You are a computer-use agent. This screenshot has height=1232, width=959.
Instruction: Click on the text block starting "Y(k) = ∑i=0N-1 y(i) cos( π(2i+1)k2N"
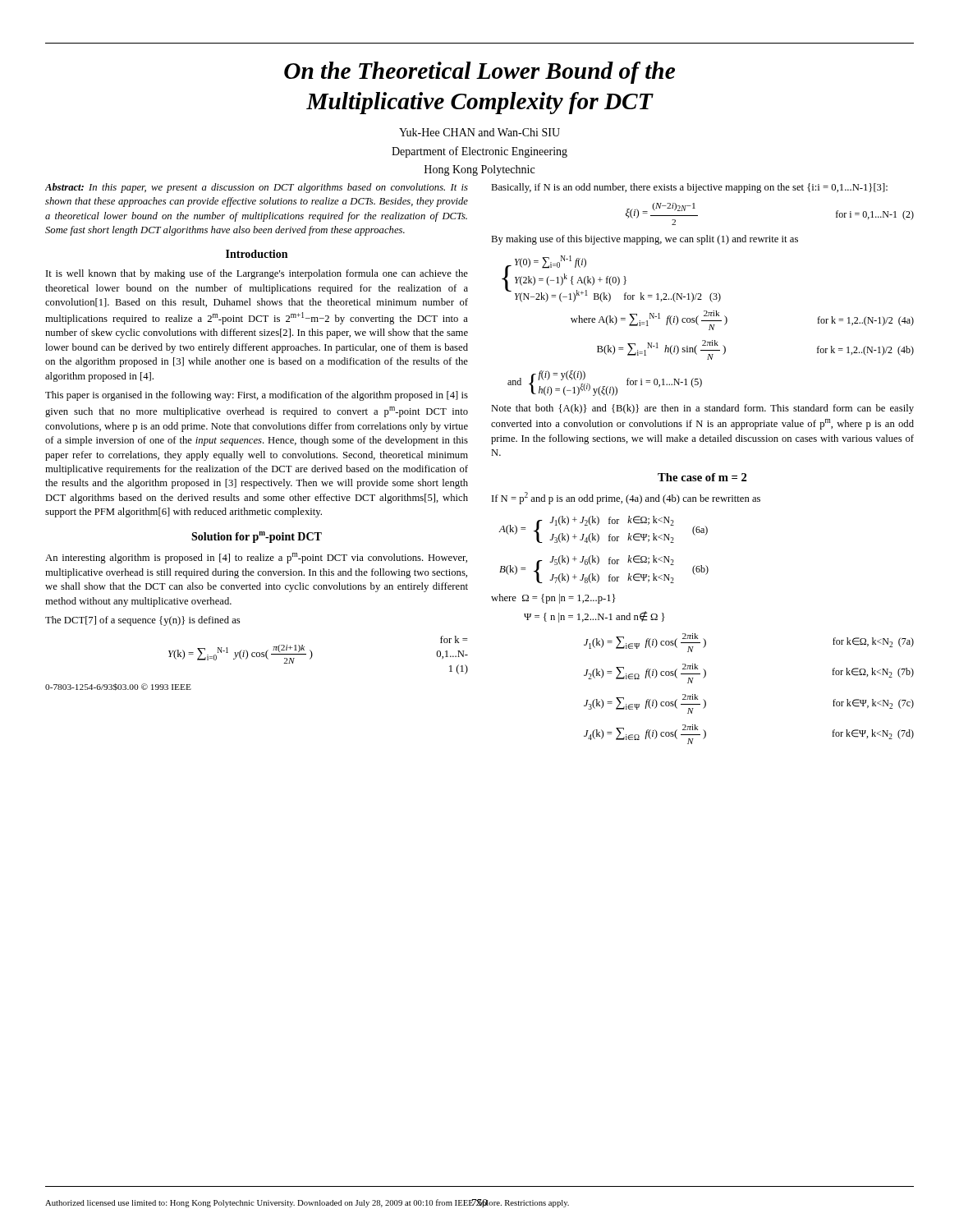[x=257, y=654]
